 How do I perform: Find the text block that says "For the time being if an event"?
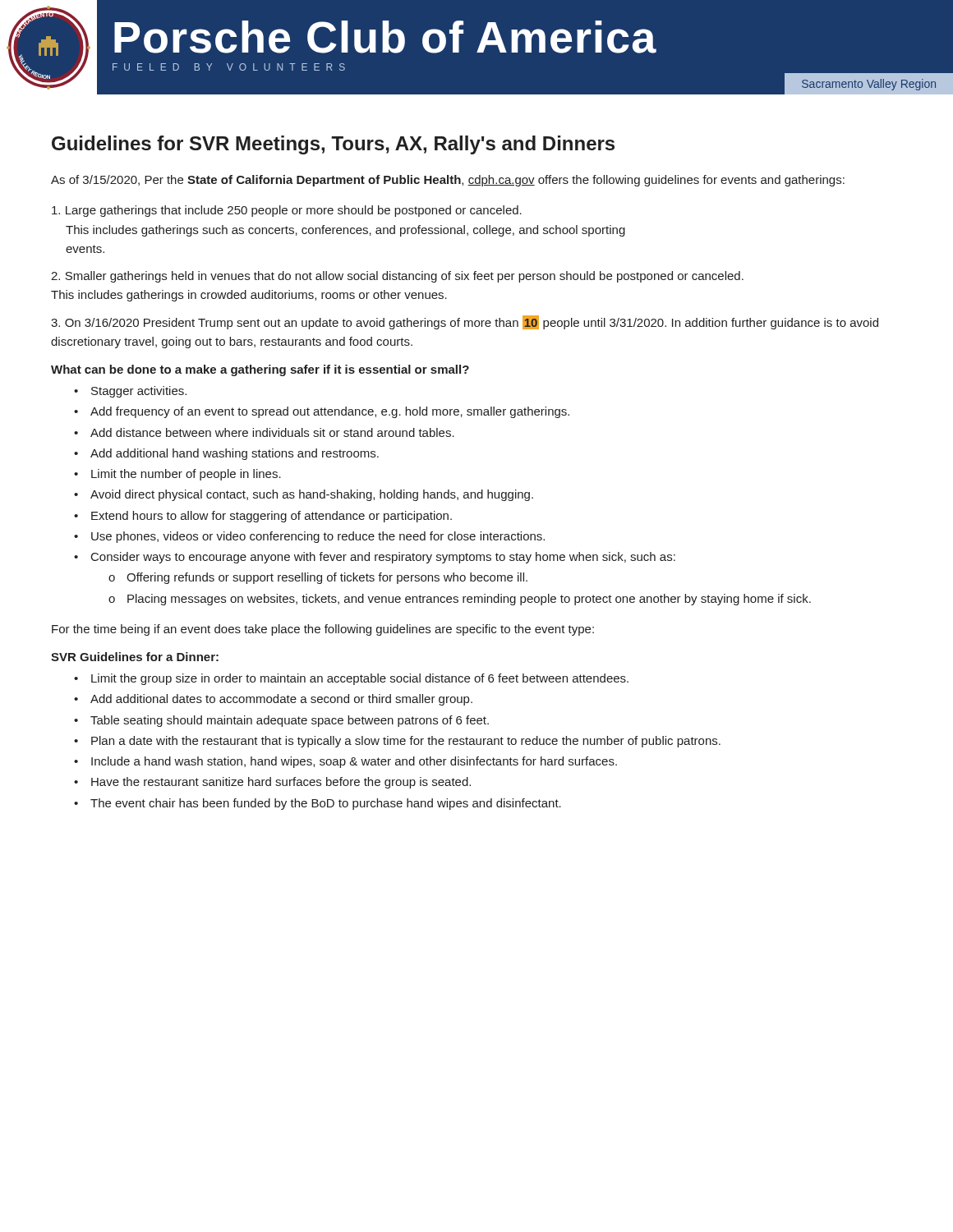[x=323, y=629]
